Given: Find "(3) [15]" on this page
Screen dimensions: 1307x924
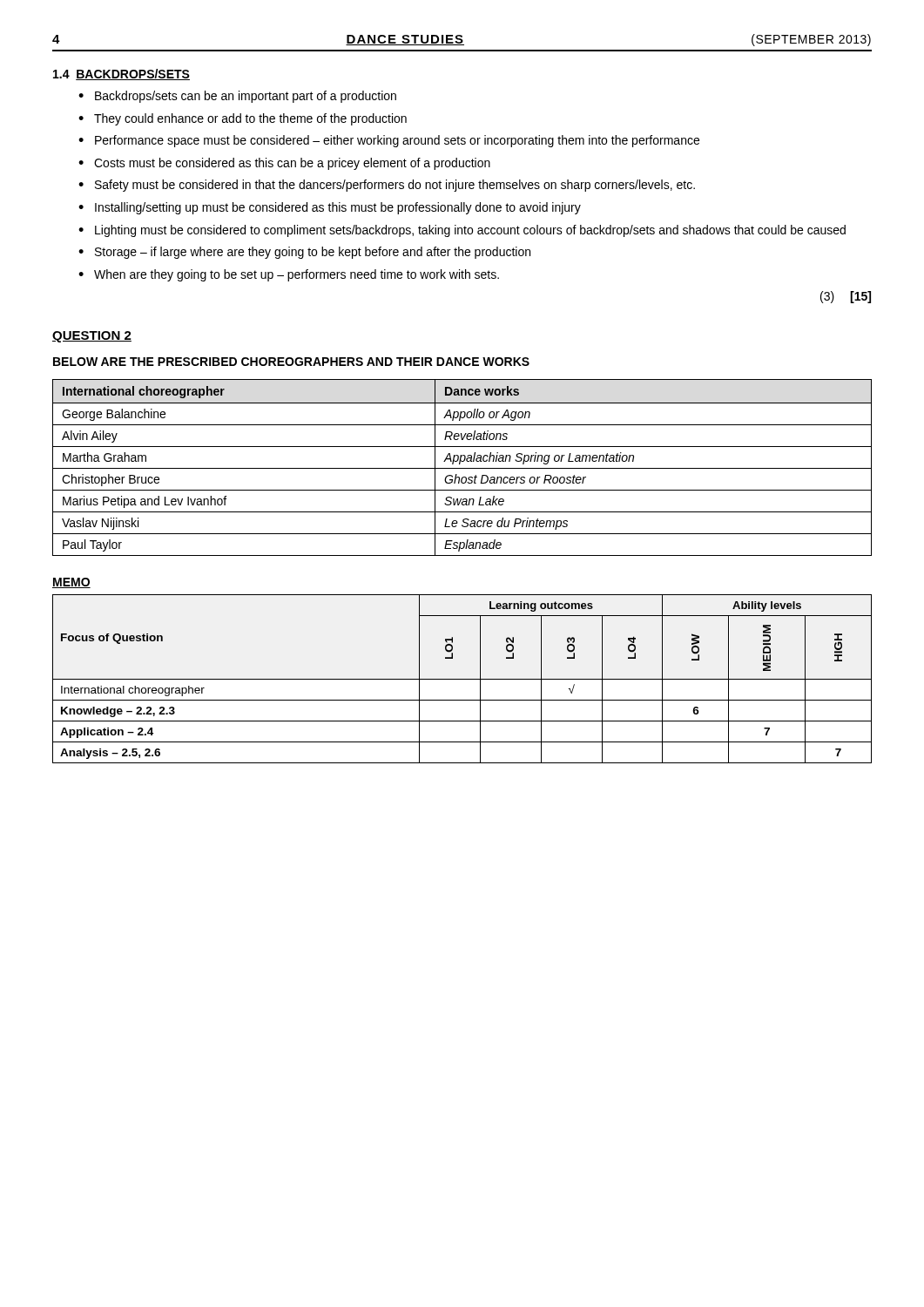Looking at the screenshot, I should pos(846,297).
